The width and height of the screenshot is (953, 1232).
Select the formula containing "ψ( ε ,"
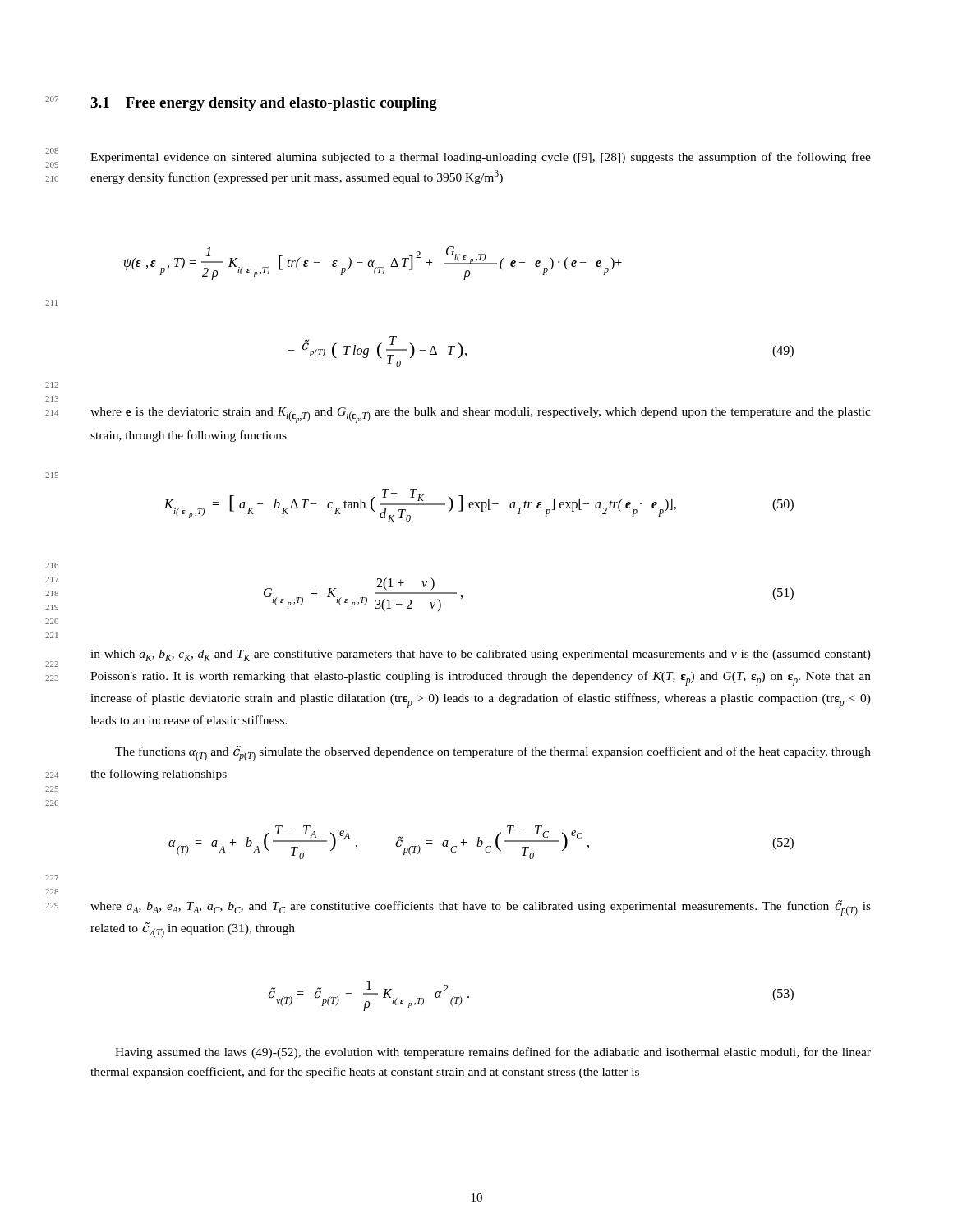point(373,263)
